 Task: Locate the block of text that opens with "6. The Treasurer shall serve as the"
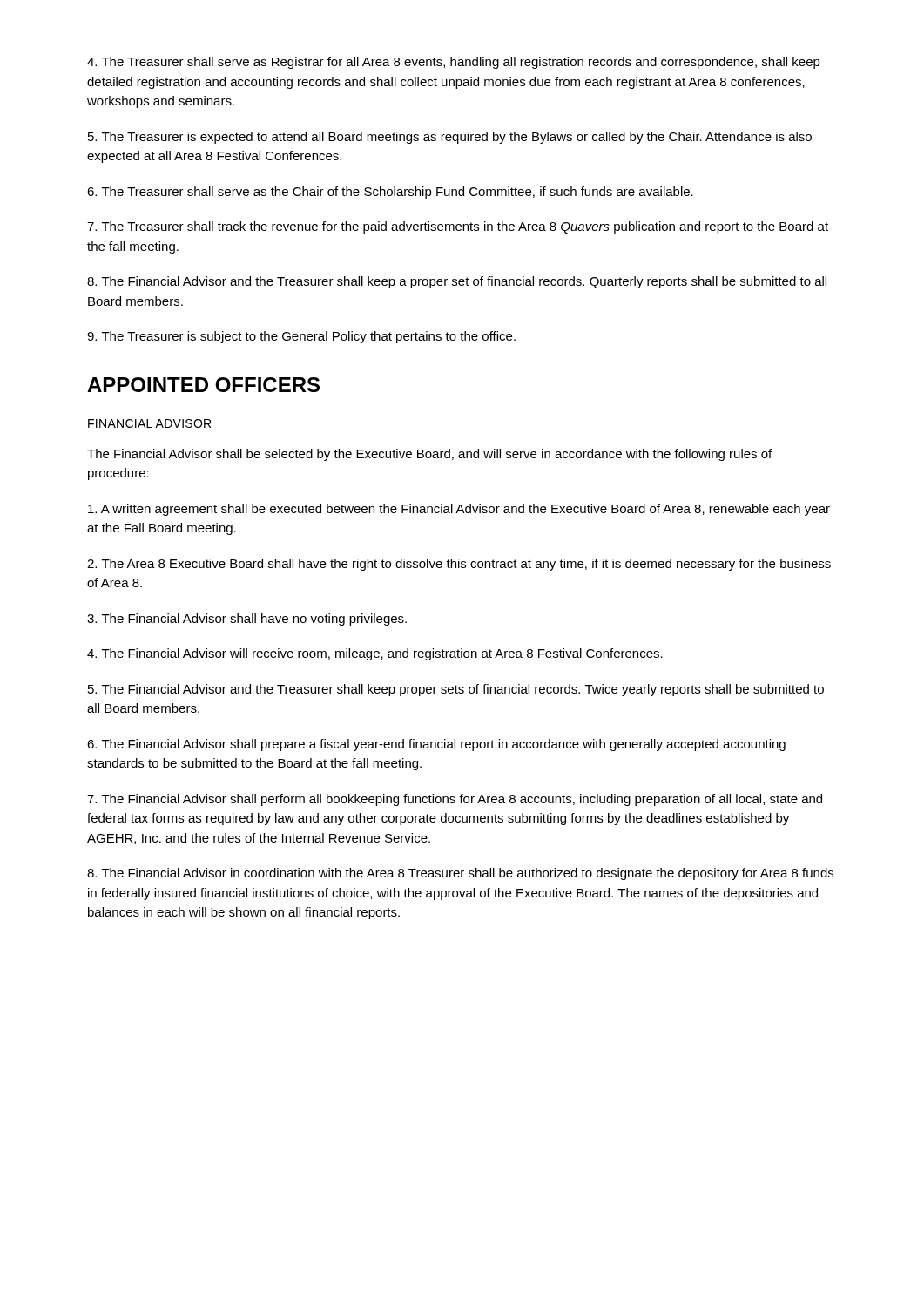tap(390, 191)
